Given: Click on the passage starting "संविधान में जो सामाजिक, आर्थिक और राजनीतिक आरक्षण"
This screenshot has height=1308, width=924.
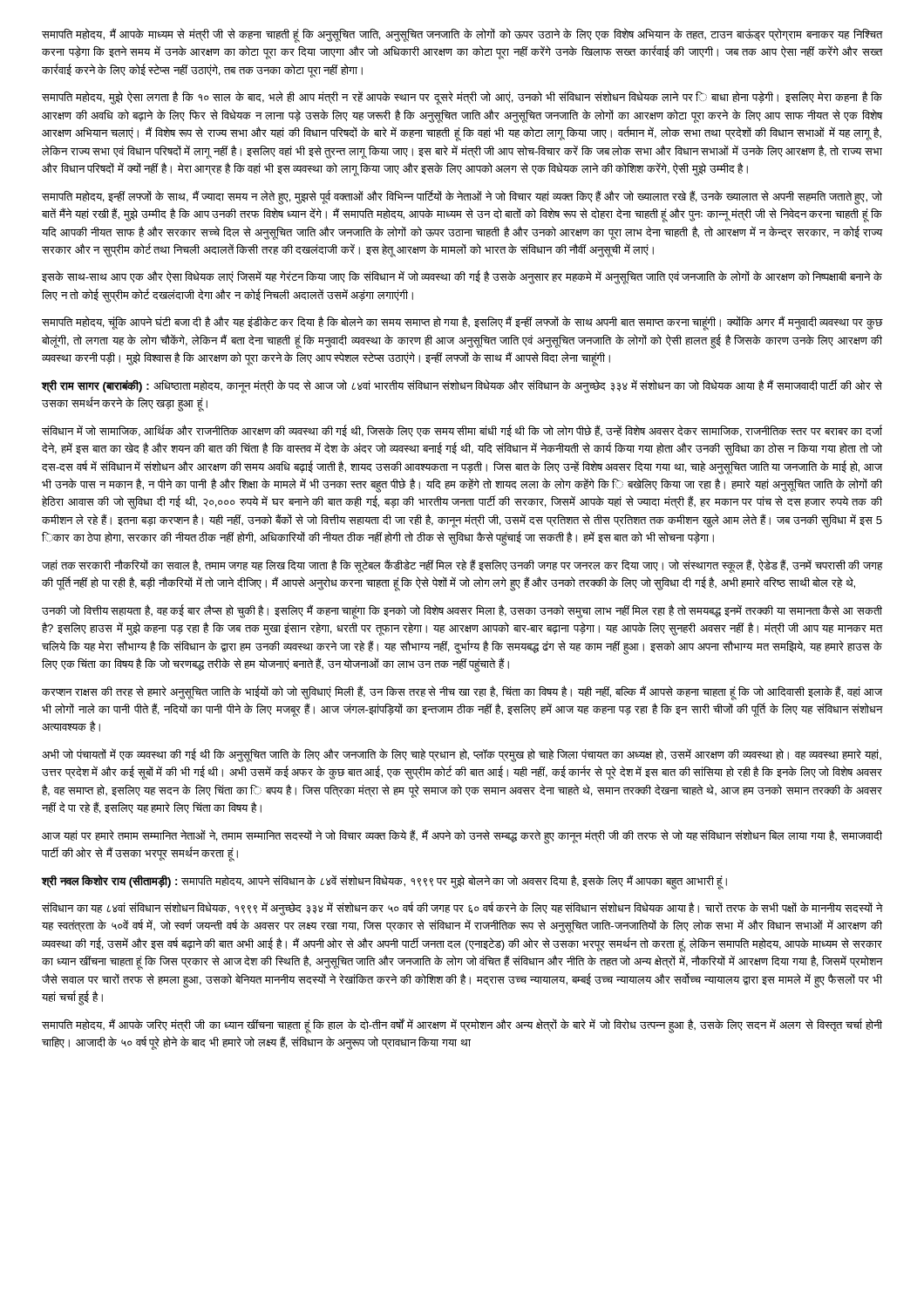Looking at the screenshot, I should 462,484.
